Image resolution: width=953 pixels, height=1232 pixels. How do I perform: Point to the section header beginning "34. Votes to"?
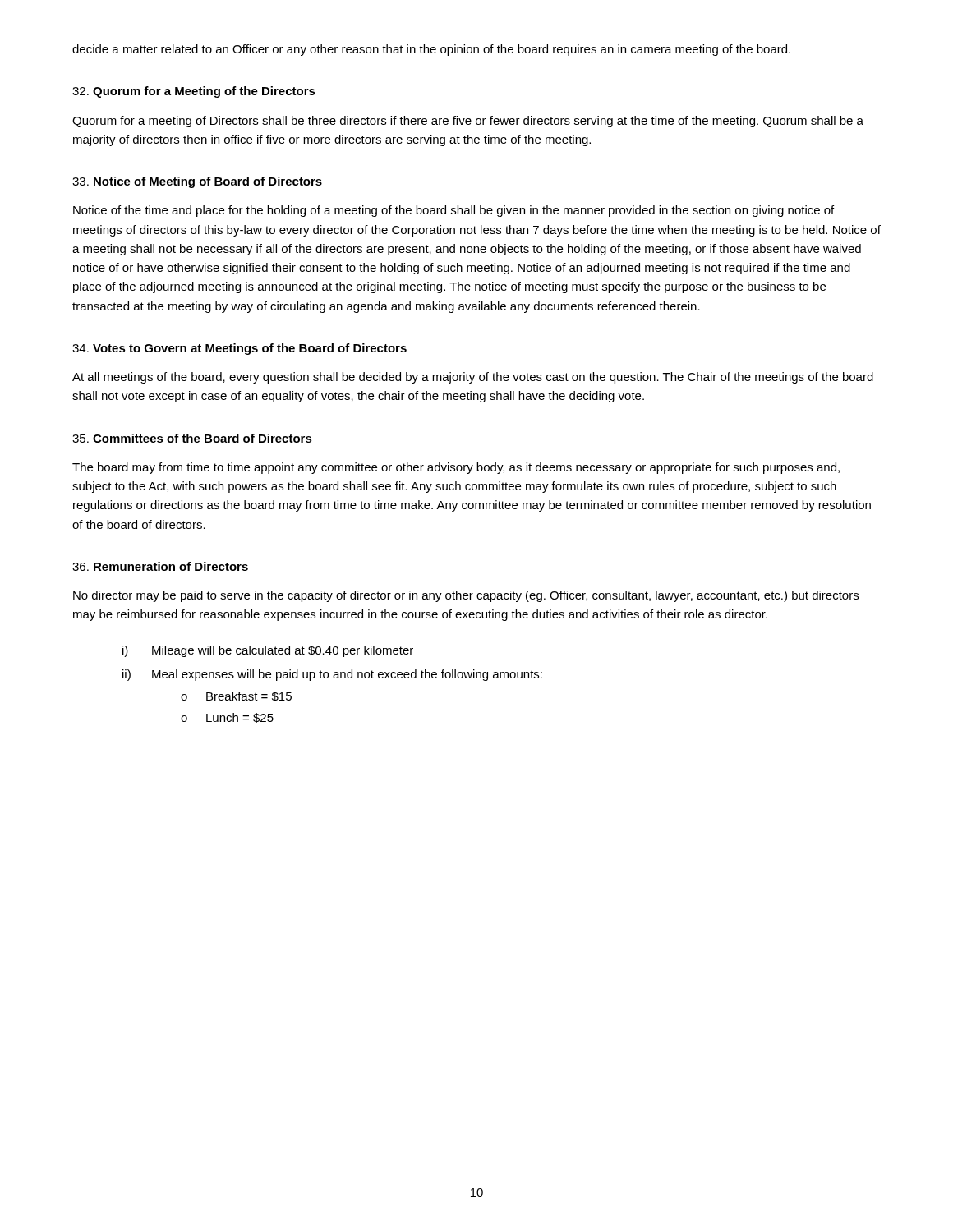coord(240,348)
